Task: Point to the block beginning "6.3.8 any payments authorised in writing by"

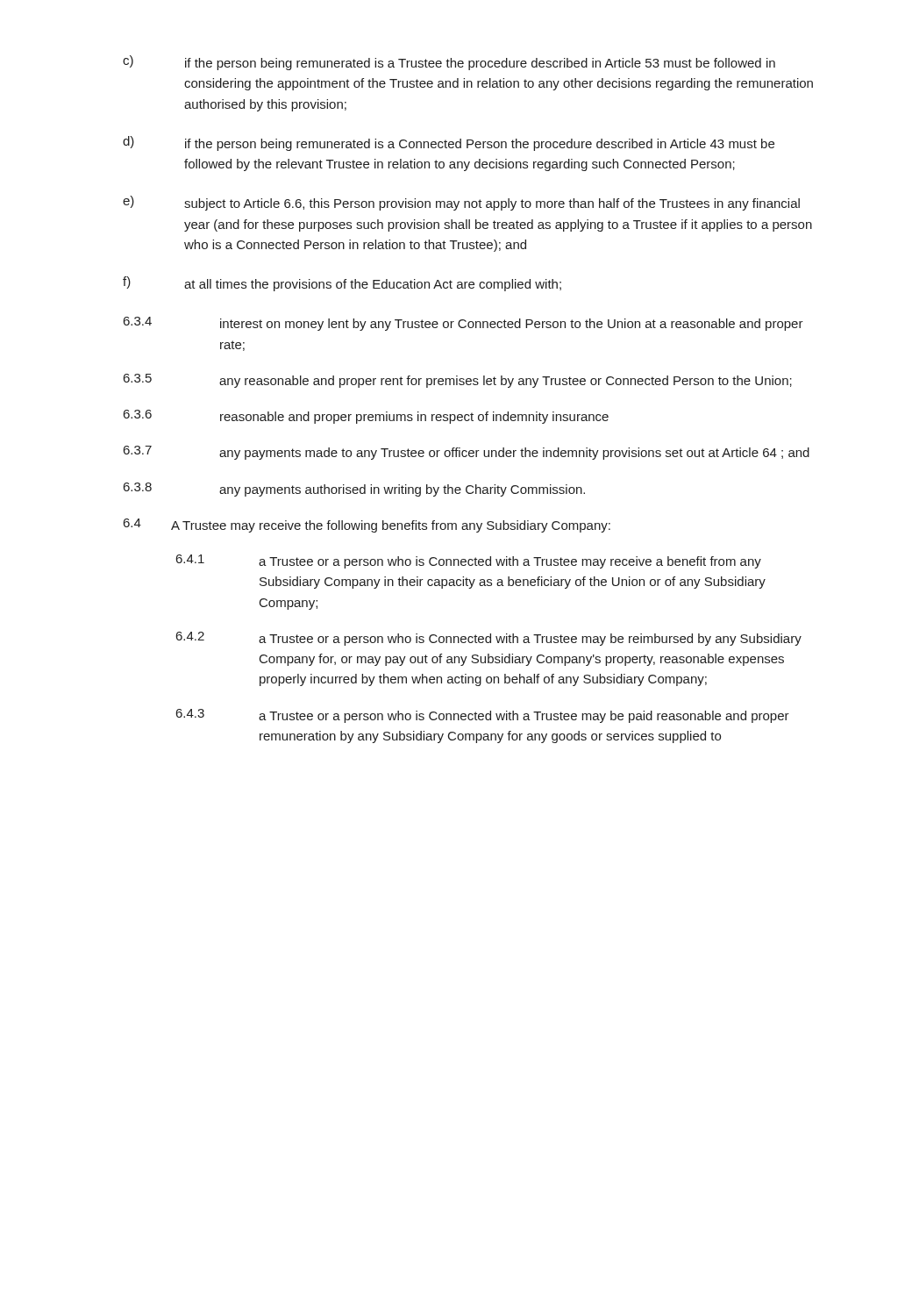Action: click(470, 489)
